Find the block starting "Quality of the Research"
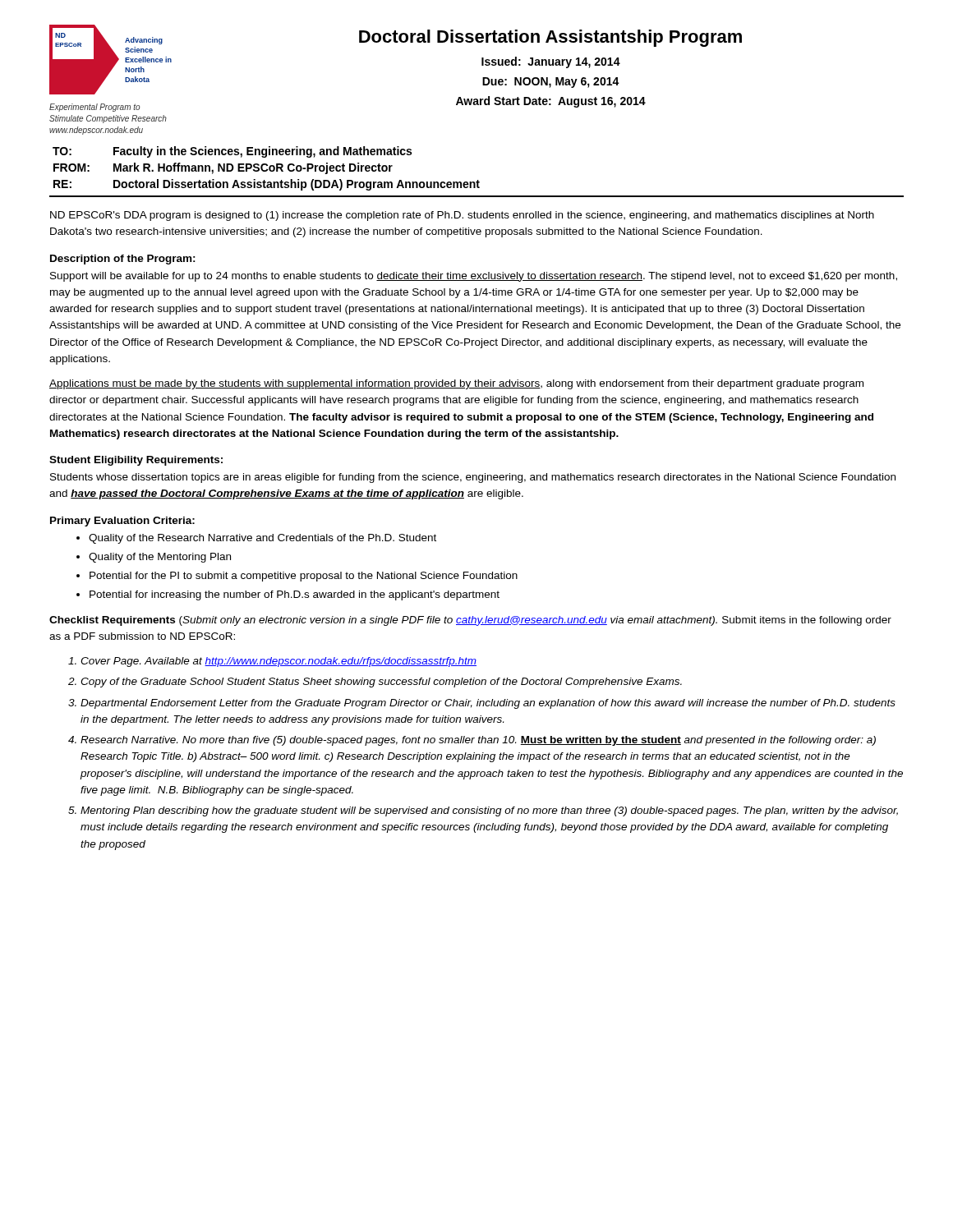This screenshot has height=1232, width=953. (x=263, y=537)
